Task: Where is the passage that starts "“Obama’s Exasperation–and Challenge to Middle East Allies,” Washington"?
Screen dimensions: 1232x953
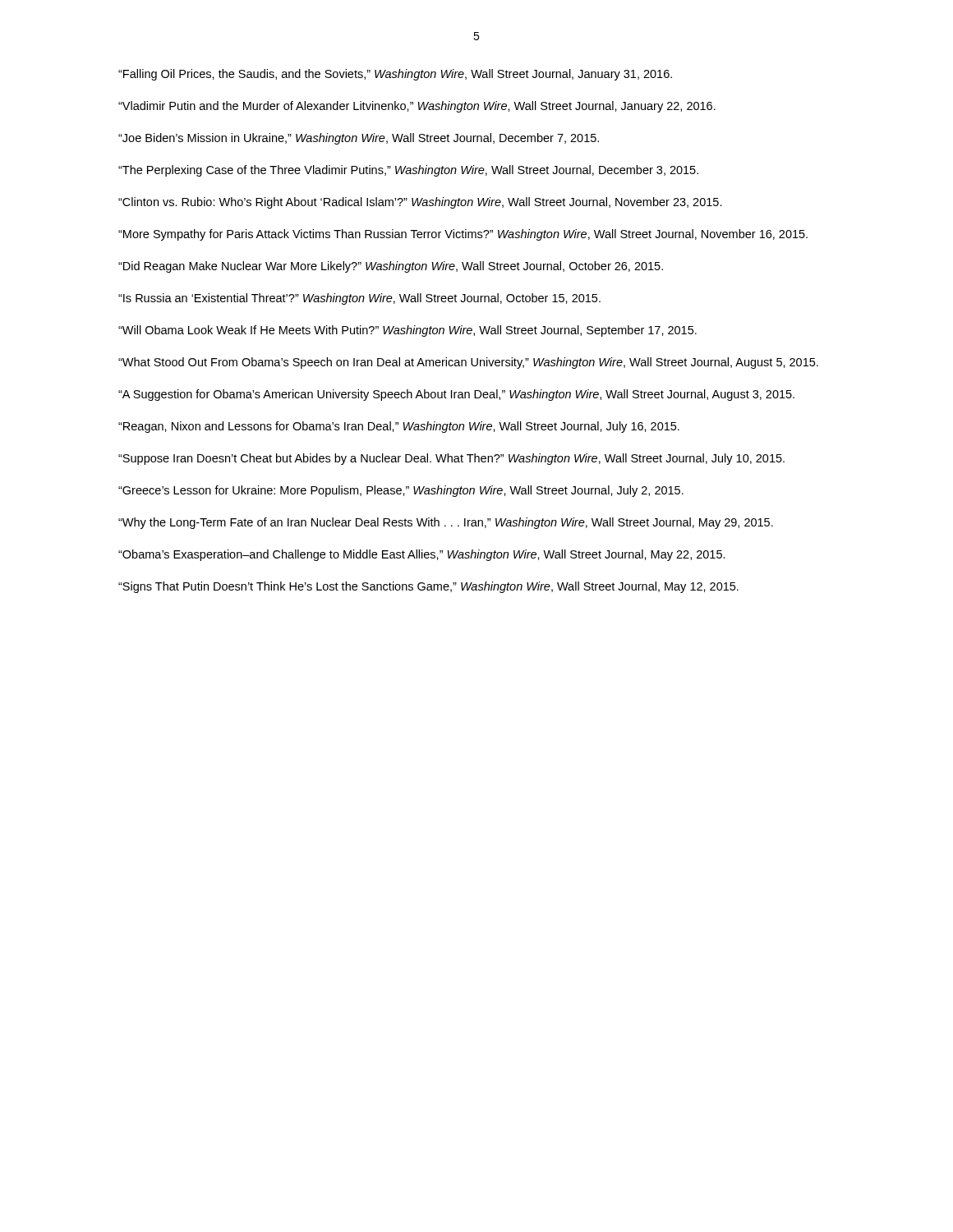Action: [422, 555]
